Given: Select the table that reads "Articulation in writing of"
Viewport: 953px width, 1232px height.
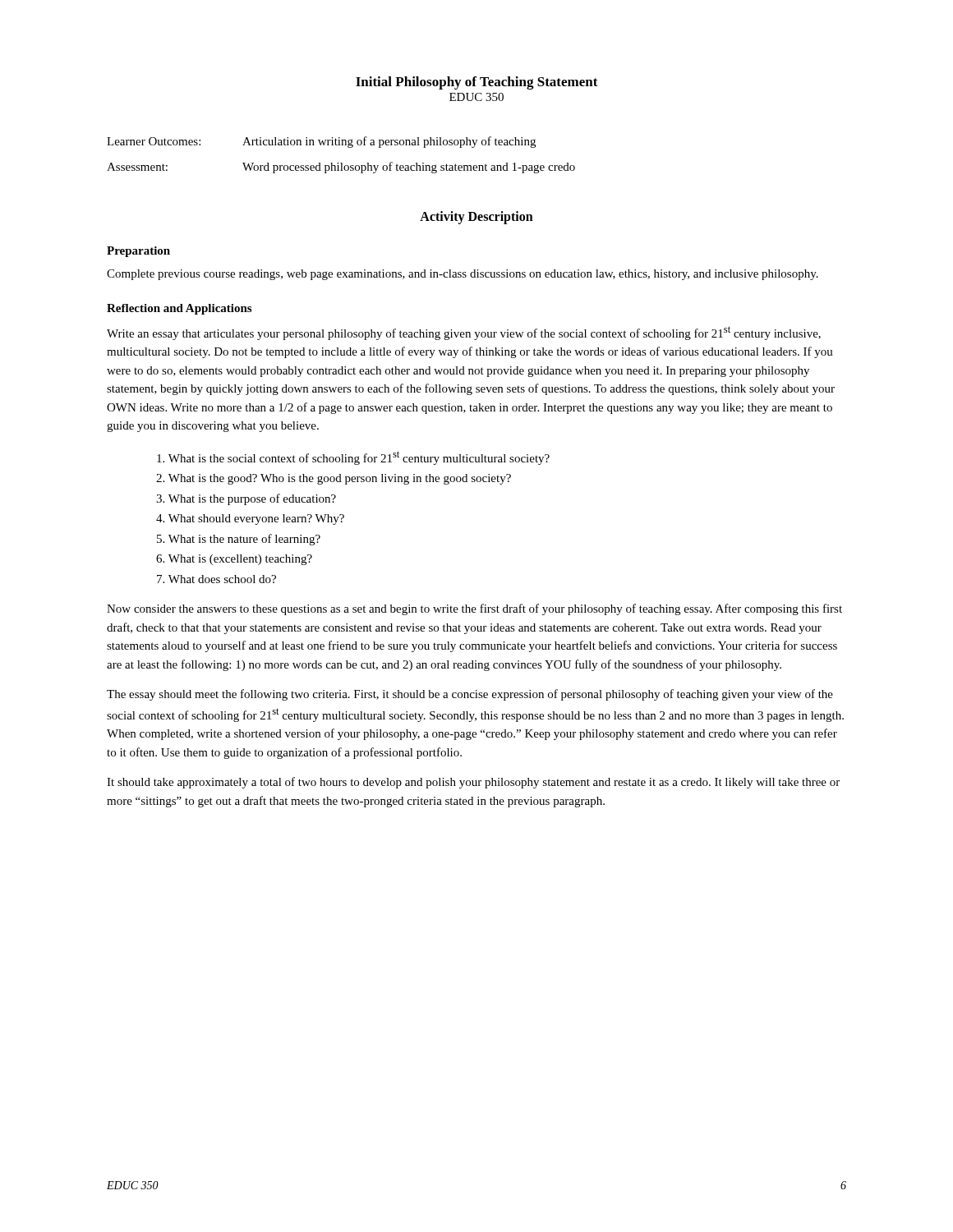Looking at the screenshot, I should tap(476, 154).
